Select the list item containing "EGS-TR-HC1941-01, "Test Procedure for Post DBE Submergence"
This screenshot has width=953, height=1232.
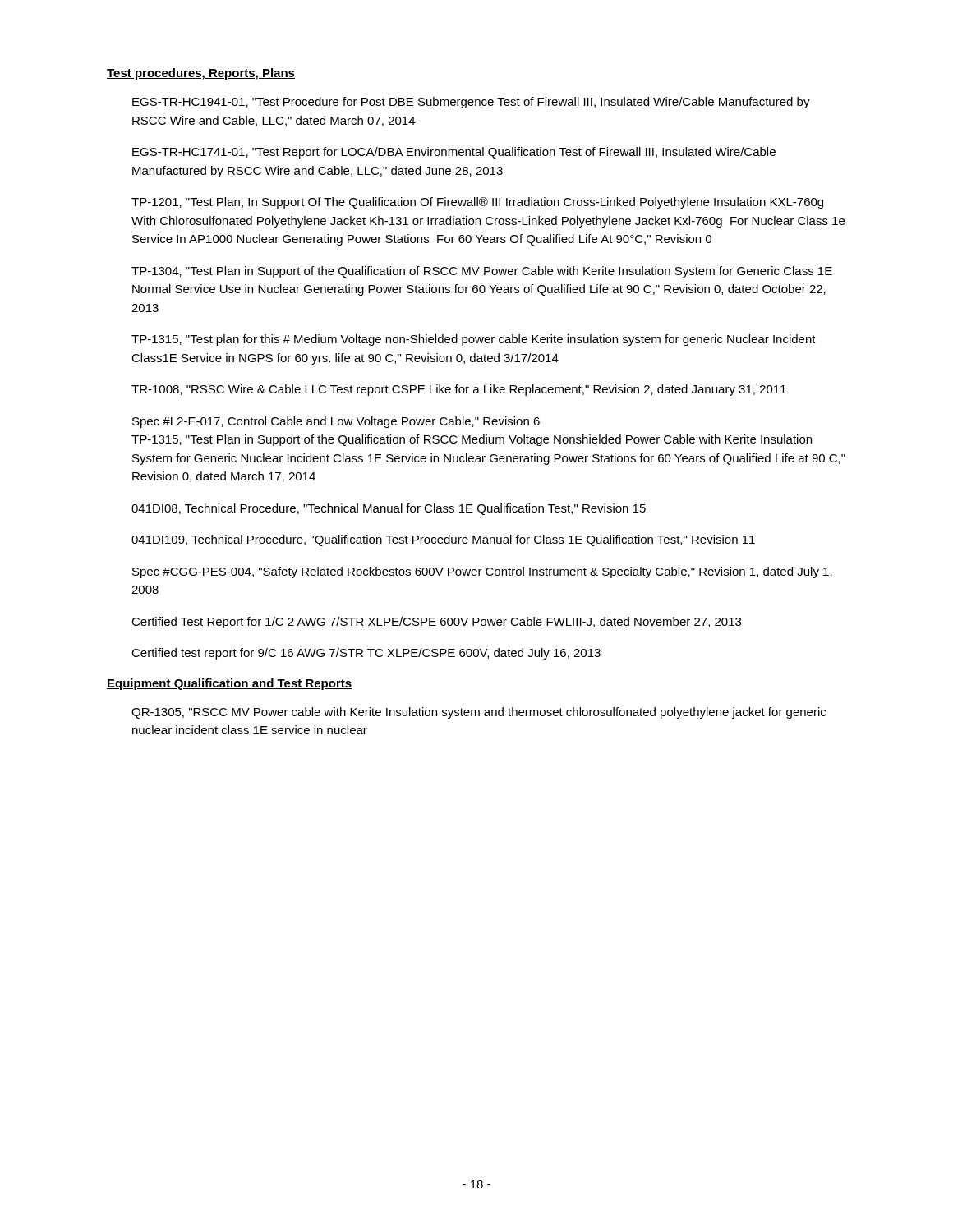pos(470,111)
